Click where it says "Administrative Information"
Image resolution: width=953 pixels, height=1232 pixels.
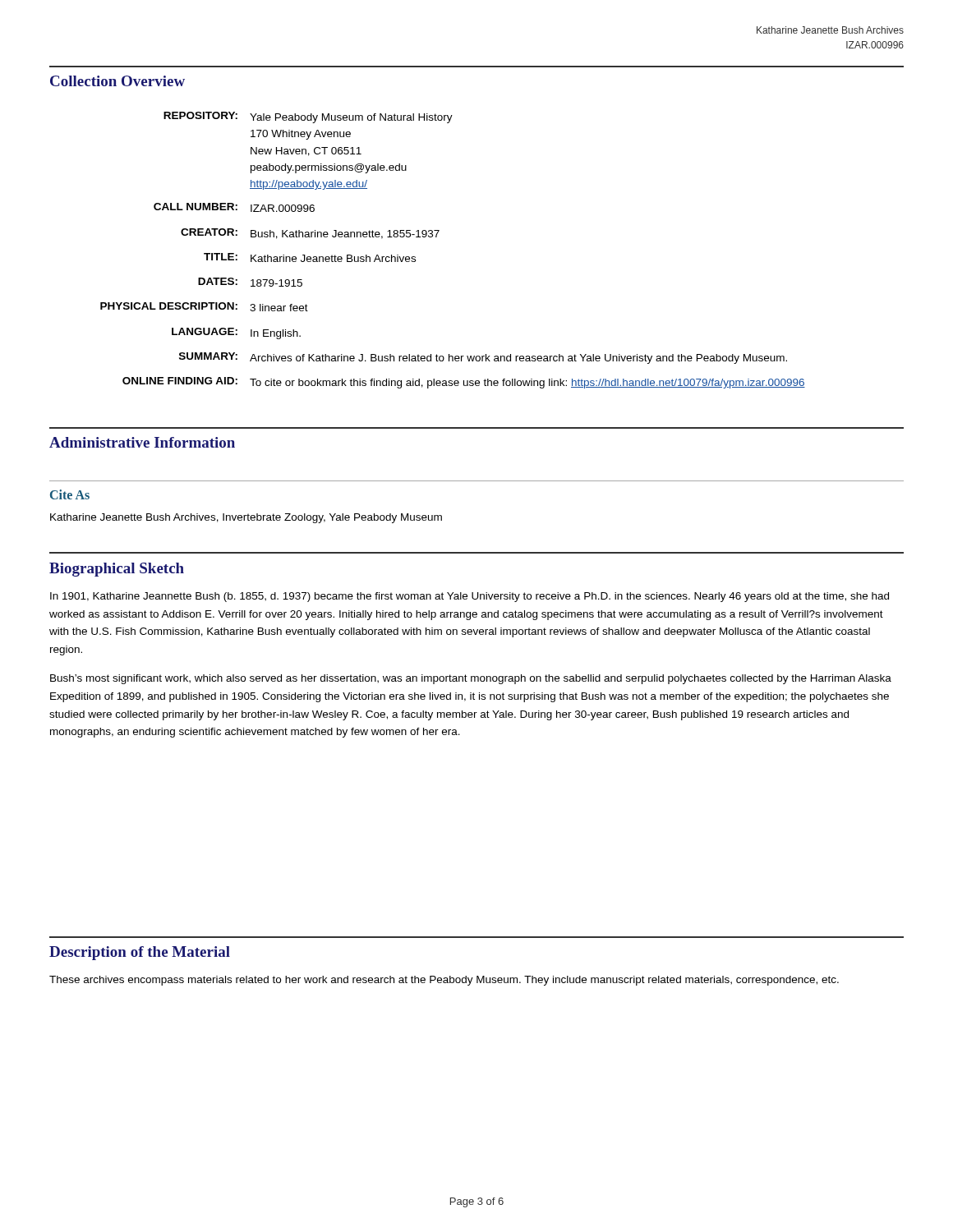point(142,442)
